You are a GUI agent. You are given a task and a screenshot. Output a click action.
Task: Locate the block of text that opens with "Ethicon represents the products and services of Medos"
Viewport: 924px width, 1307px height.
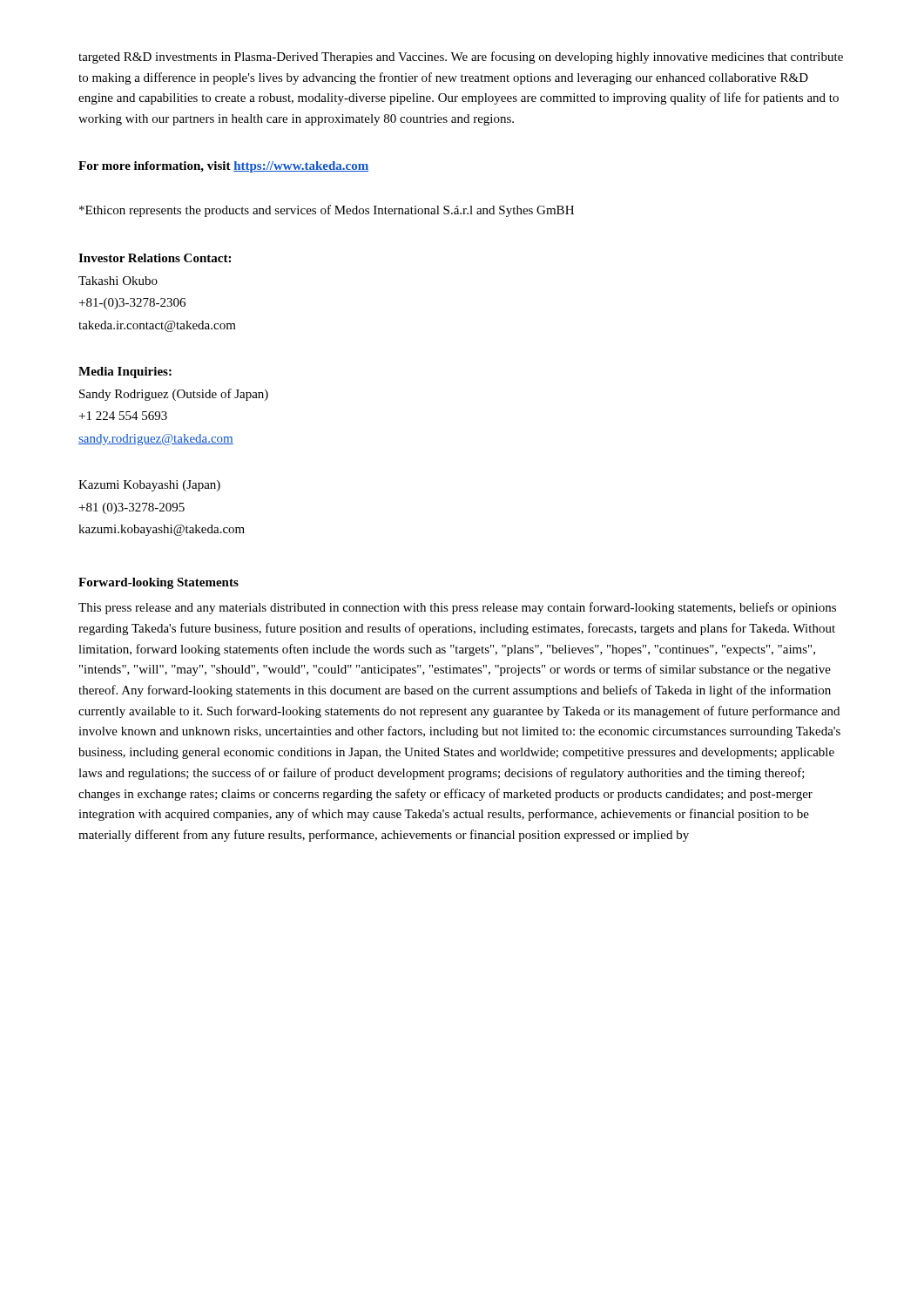[x=326, y=210]
